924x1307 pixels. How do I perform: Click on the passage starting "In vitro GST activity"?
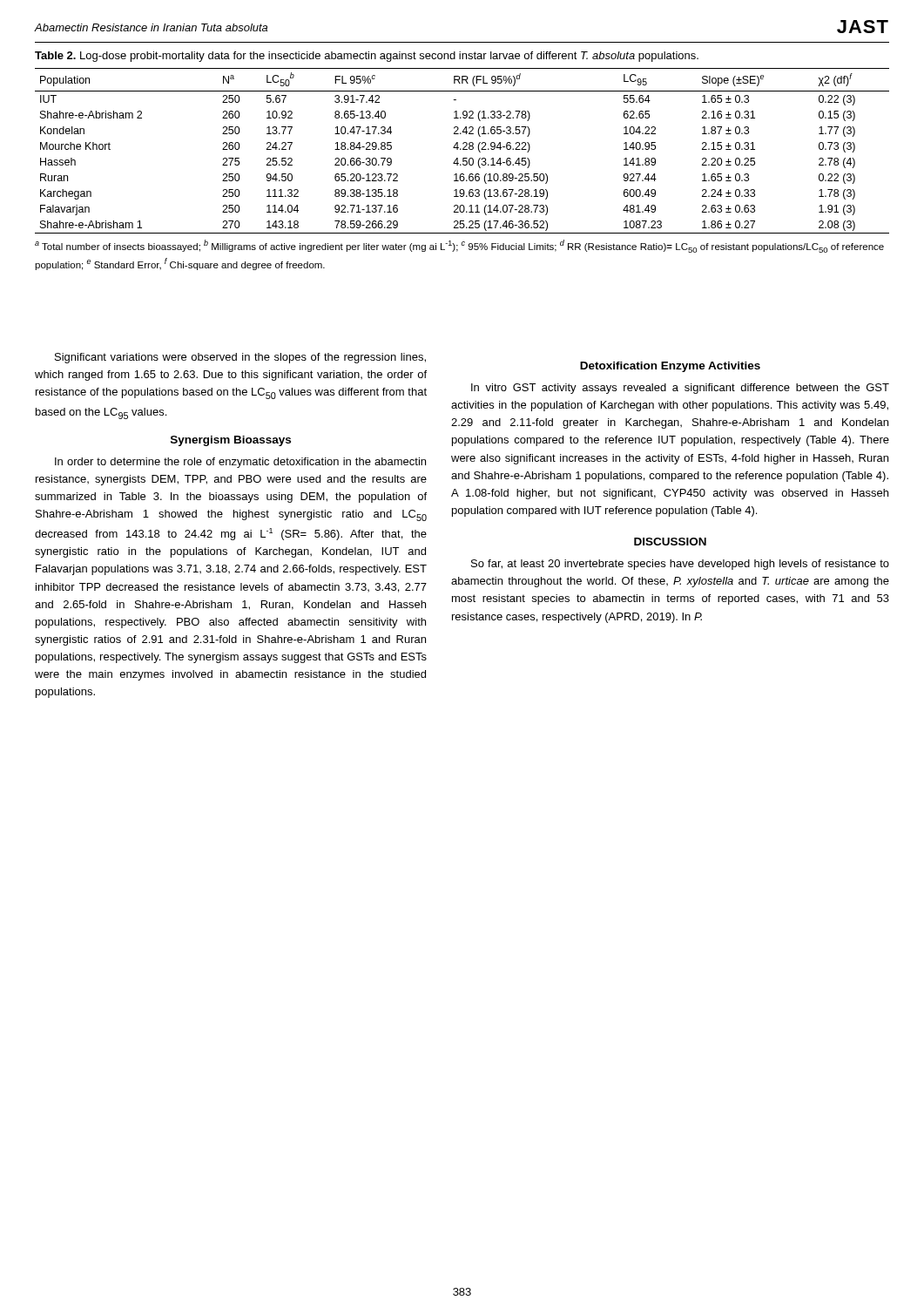(x=670, y=449)
